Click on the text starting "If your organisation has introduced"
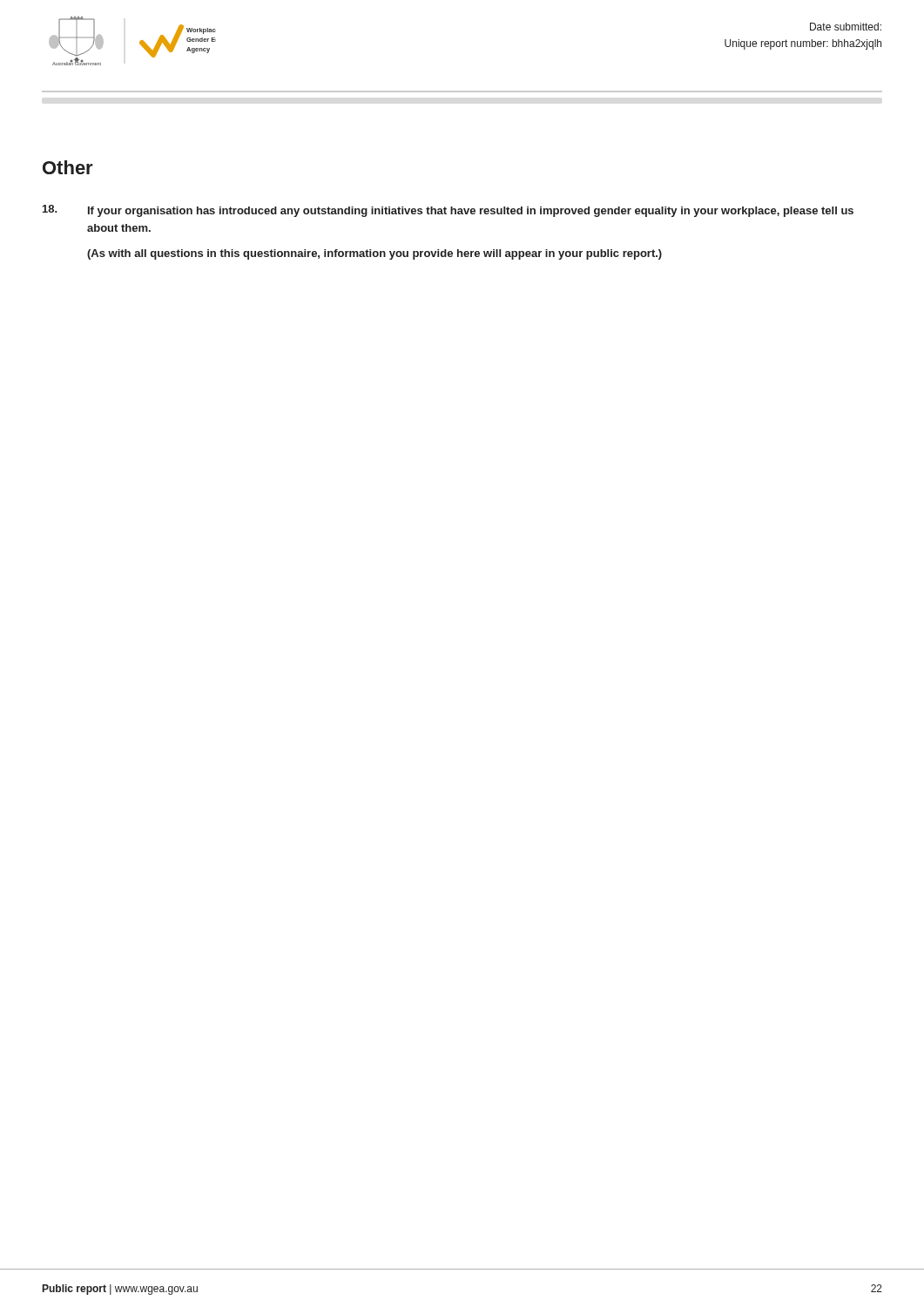 click(448, 211)
